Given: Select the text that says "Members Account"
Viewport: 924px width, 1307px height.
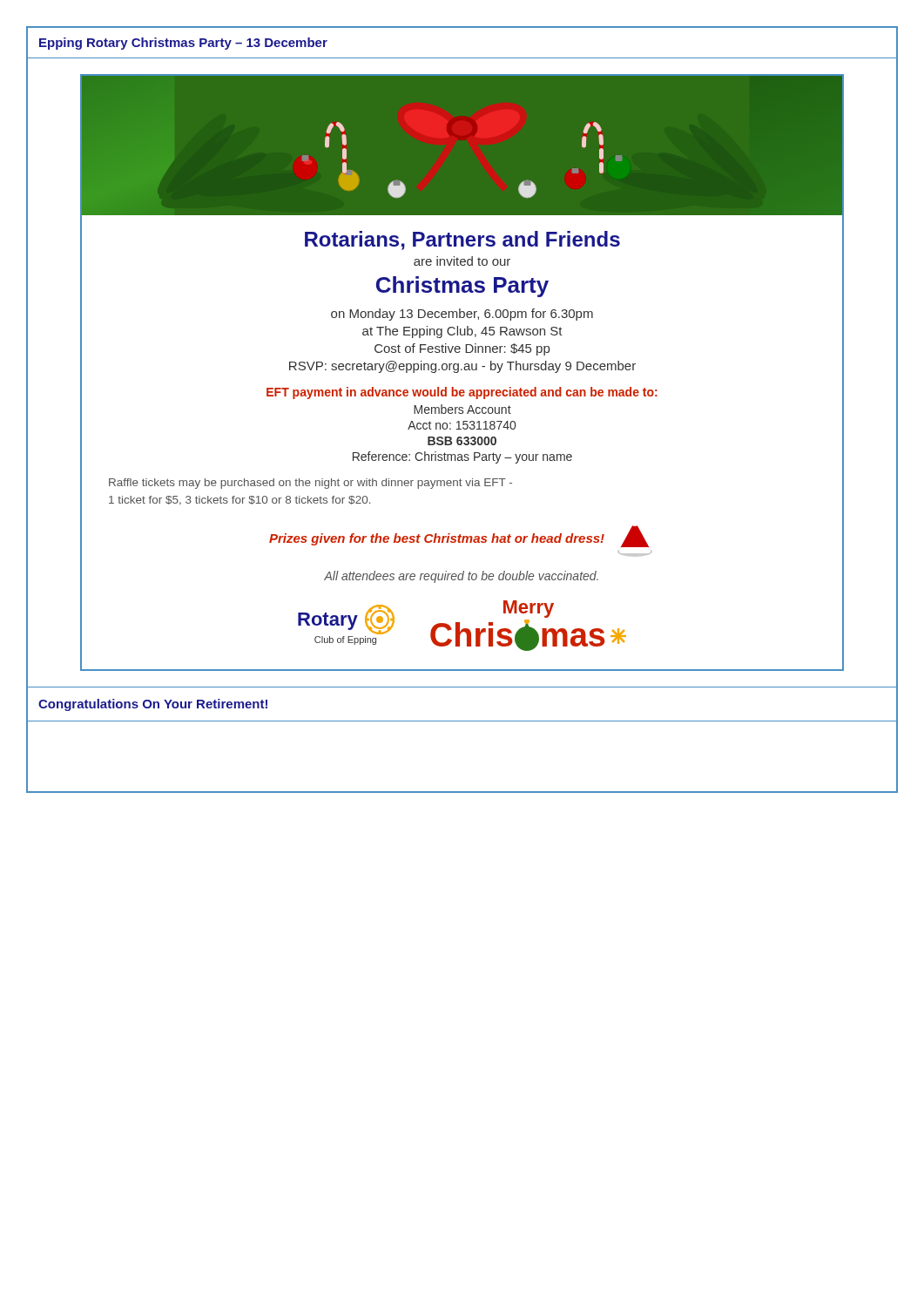Looking at the screenshot, I should tap(462, 410).
